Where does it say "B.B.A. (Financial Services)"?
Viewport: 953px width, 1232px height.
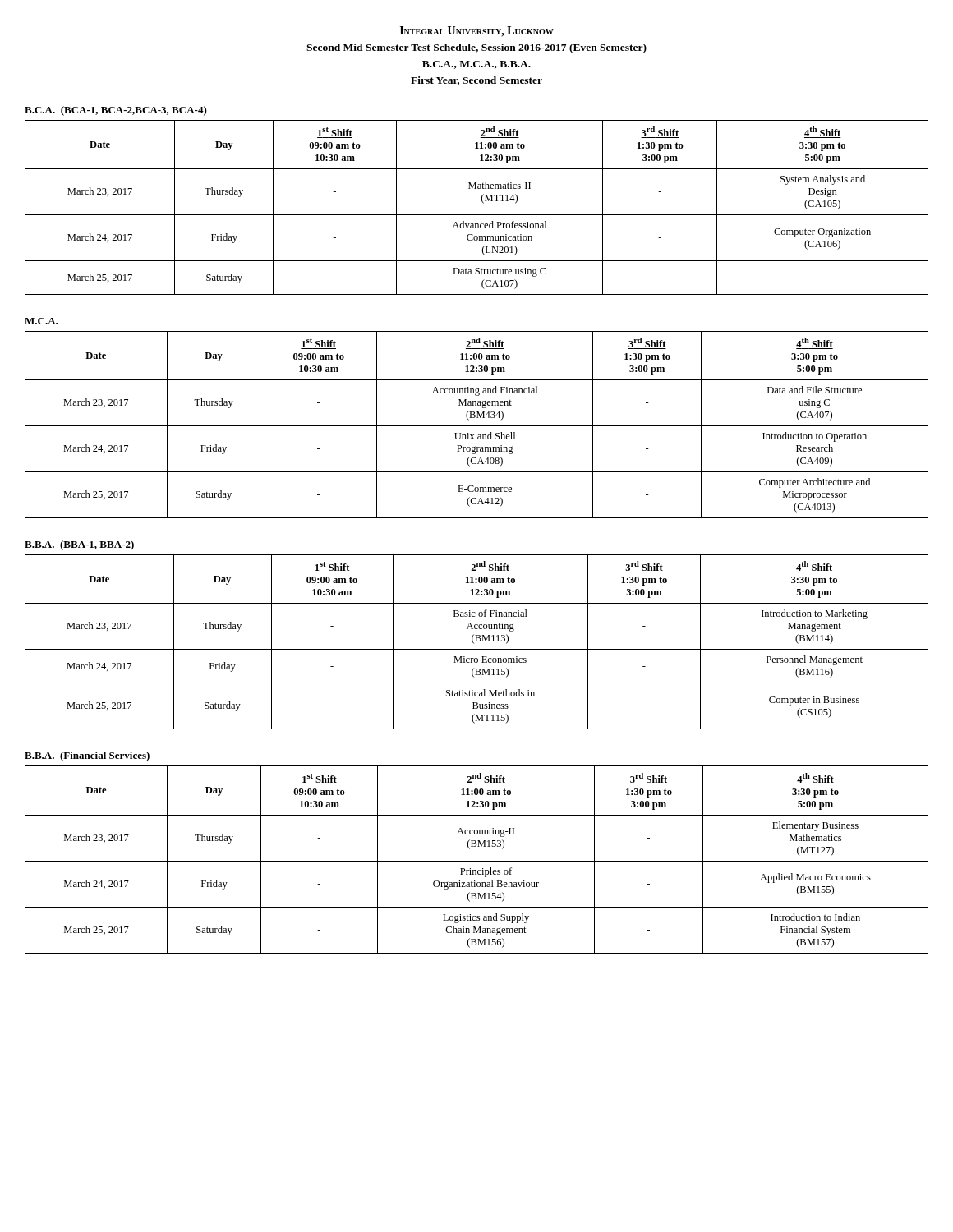pos(87,756)
